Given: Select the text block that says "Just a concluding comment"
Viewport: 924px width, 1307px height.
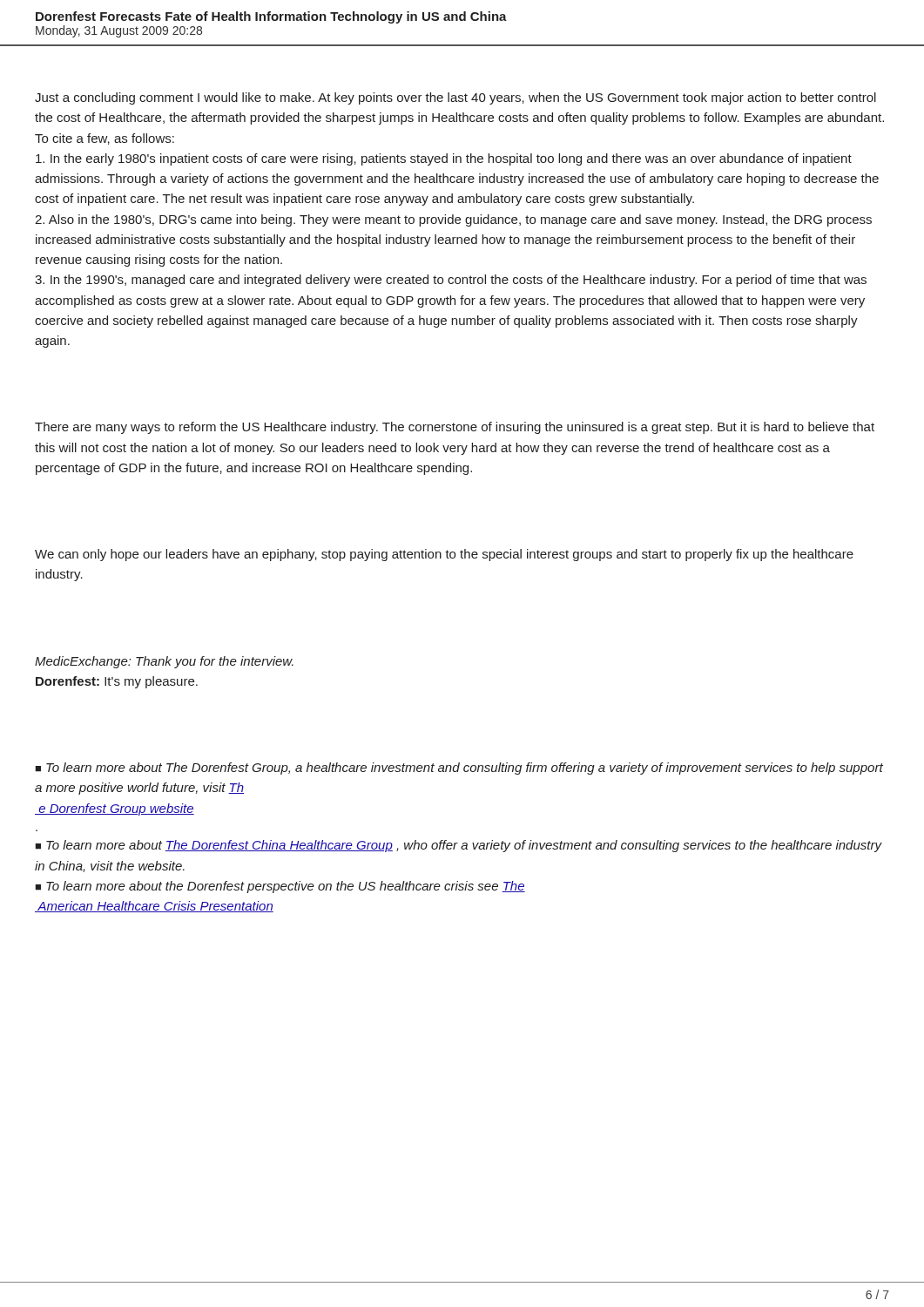Looking at the screenshot, I should (460, 117).
